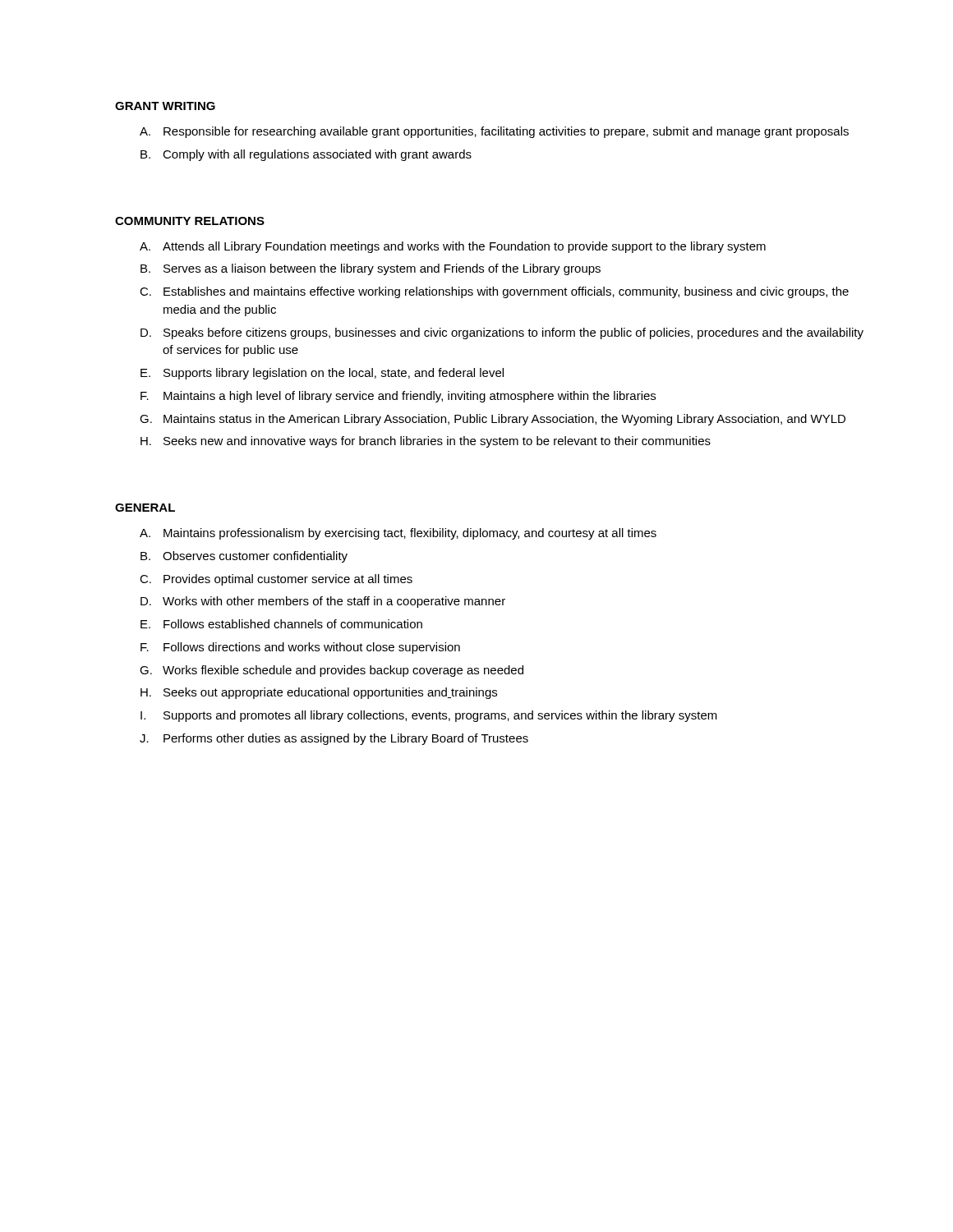Locate the text starting "E. Follows established channels"
The height and width of the screenshot is (1232, 953).
pyautogui.click(x=281, y=624)
